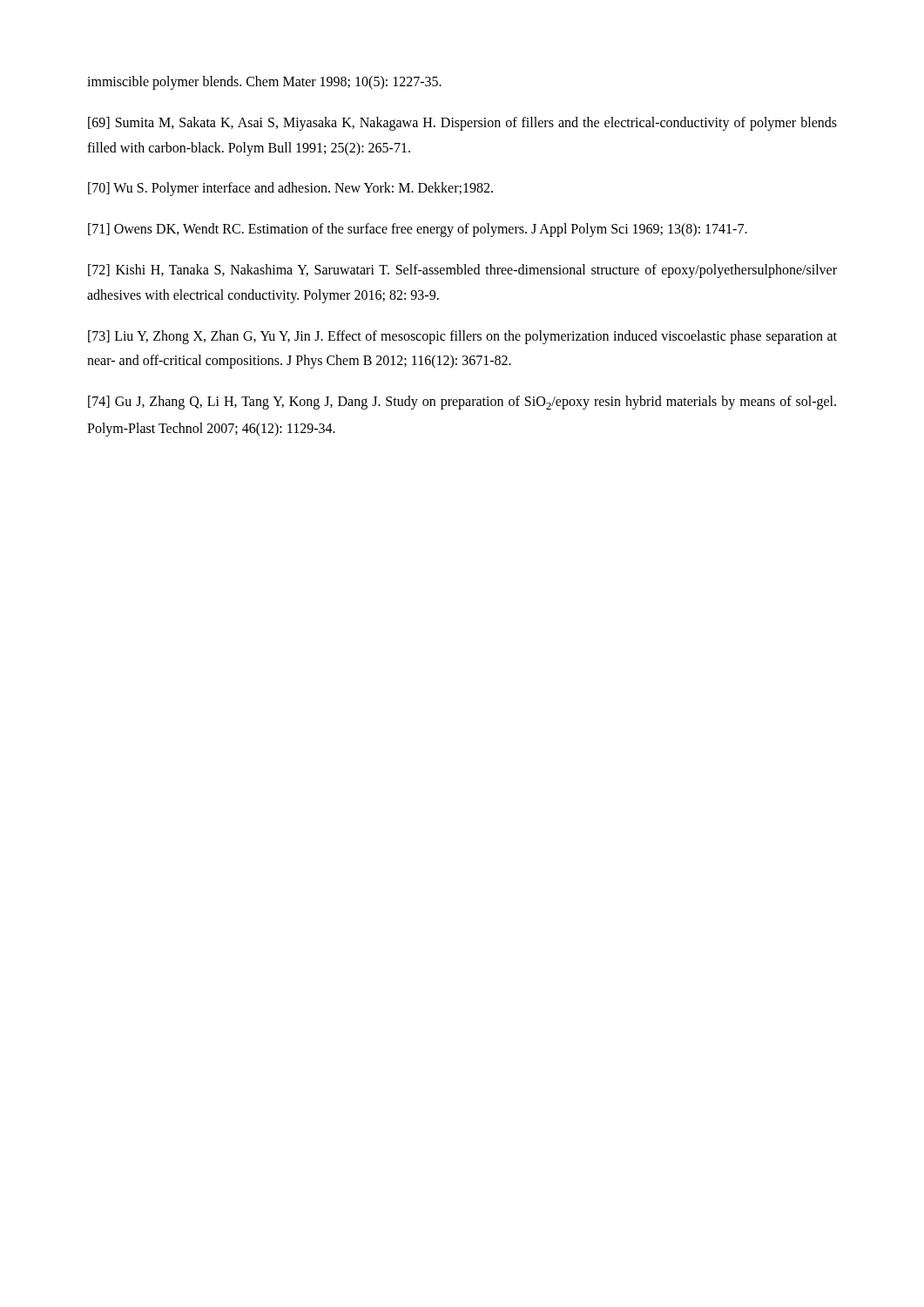Click on the block starting "[72] Kishi H, Tanaka S, Nakashima Y, Saruwatari"
The image size is (924, 1307).
(x=462, y=282)
